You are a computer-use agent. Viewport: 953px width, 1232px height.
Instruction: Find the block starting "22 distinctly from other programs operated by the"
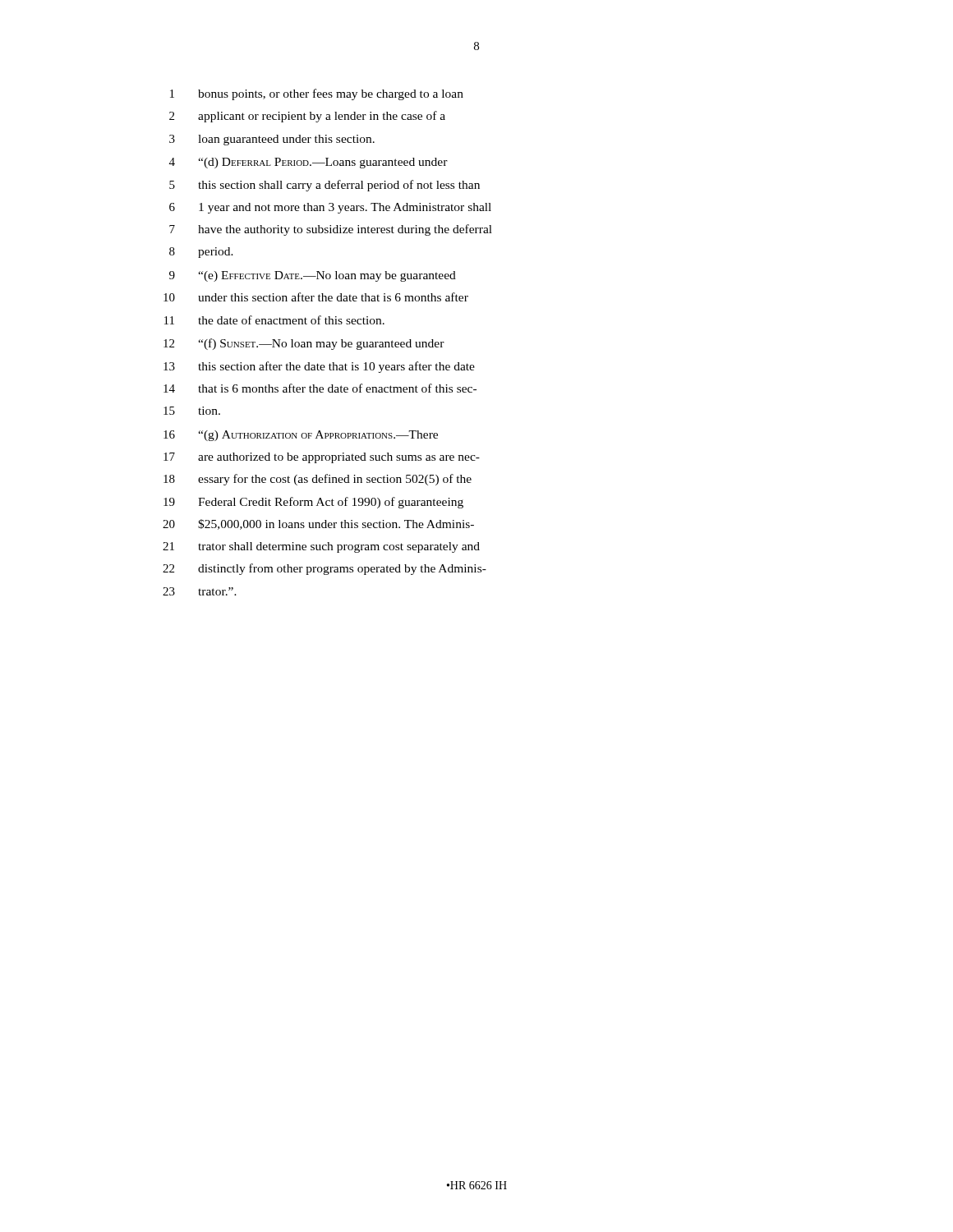coord(495,568)
